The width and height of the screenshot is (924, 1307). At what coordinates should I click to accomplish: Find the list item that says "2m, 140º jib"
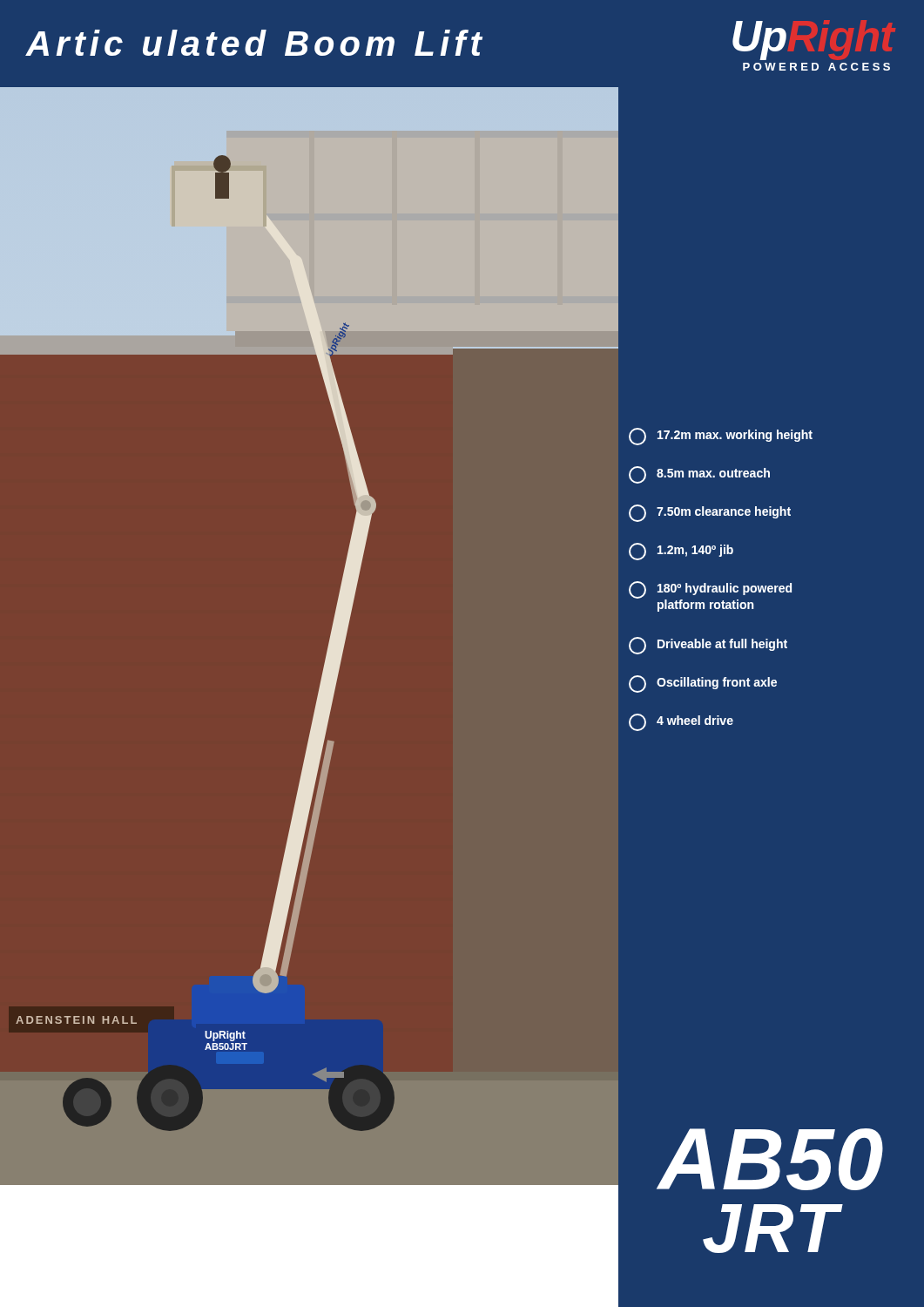pos(681,551)
